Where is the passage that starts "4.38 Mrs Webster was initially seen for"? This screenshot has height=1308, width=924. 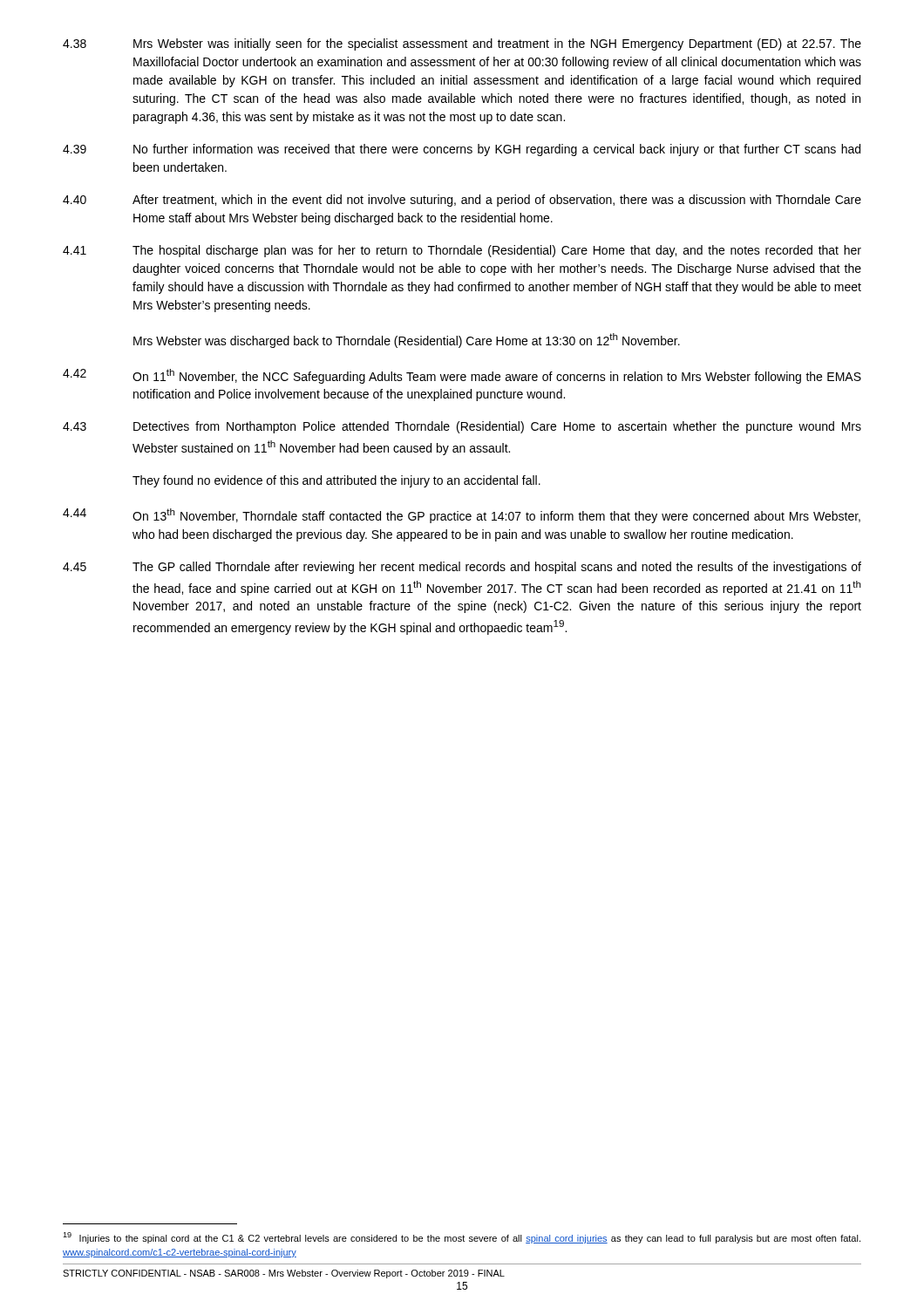pyautogui.click(x=462, y=81)
